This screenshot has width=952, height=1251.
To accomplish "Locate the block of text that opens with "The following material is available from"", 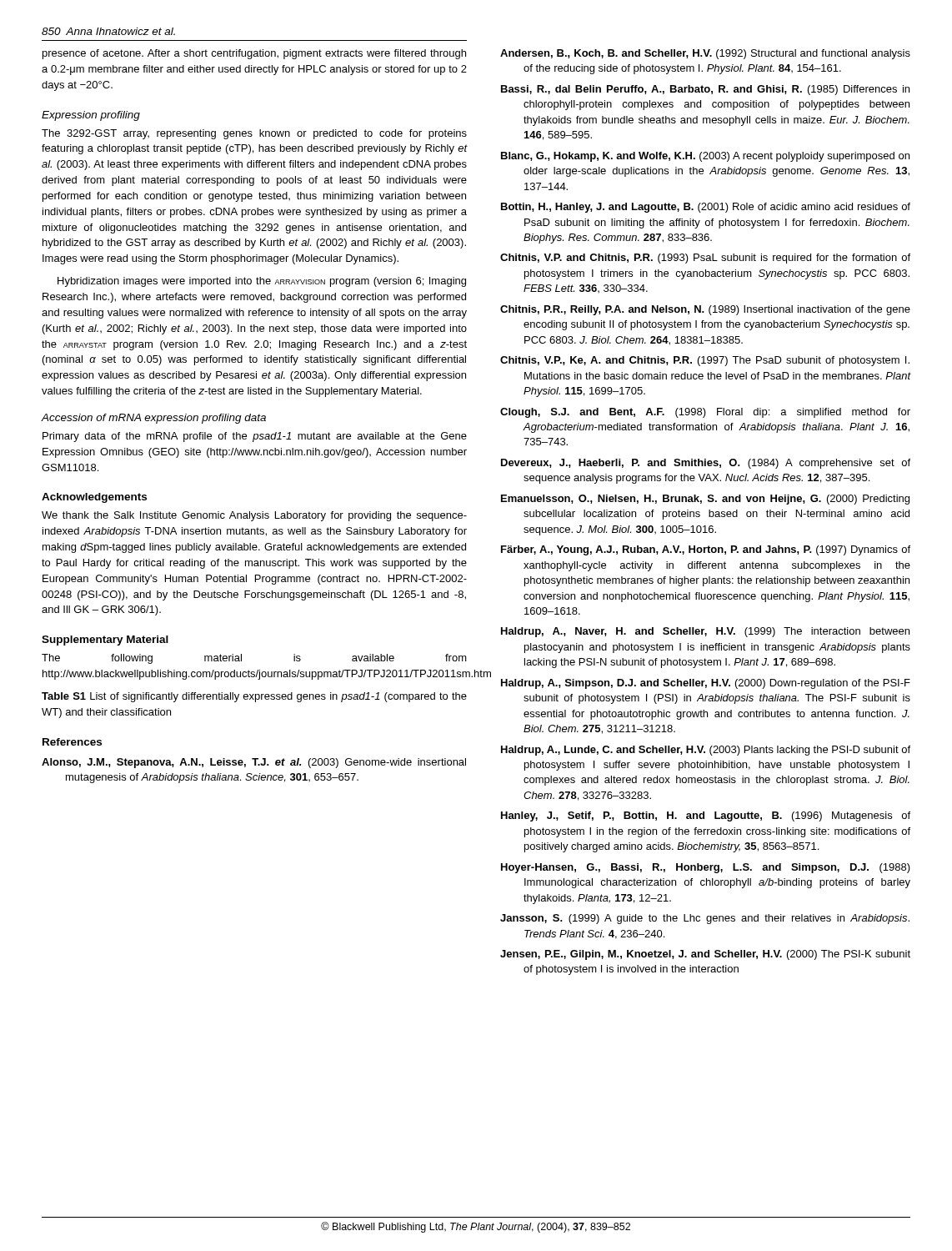I will (x=254, y=666).
